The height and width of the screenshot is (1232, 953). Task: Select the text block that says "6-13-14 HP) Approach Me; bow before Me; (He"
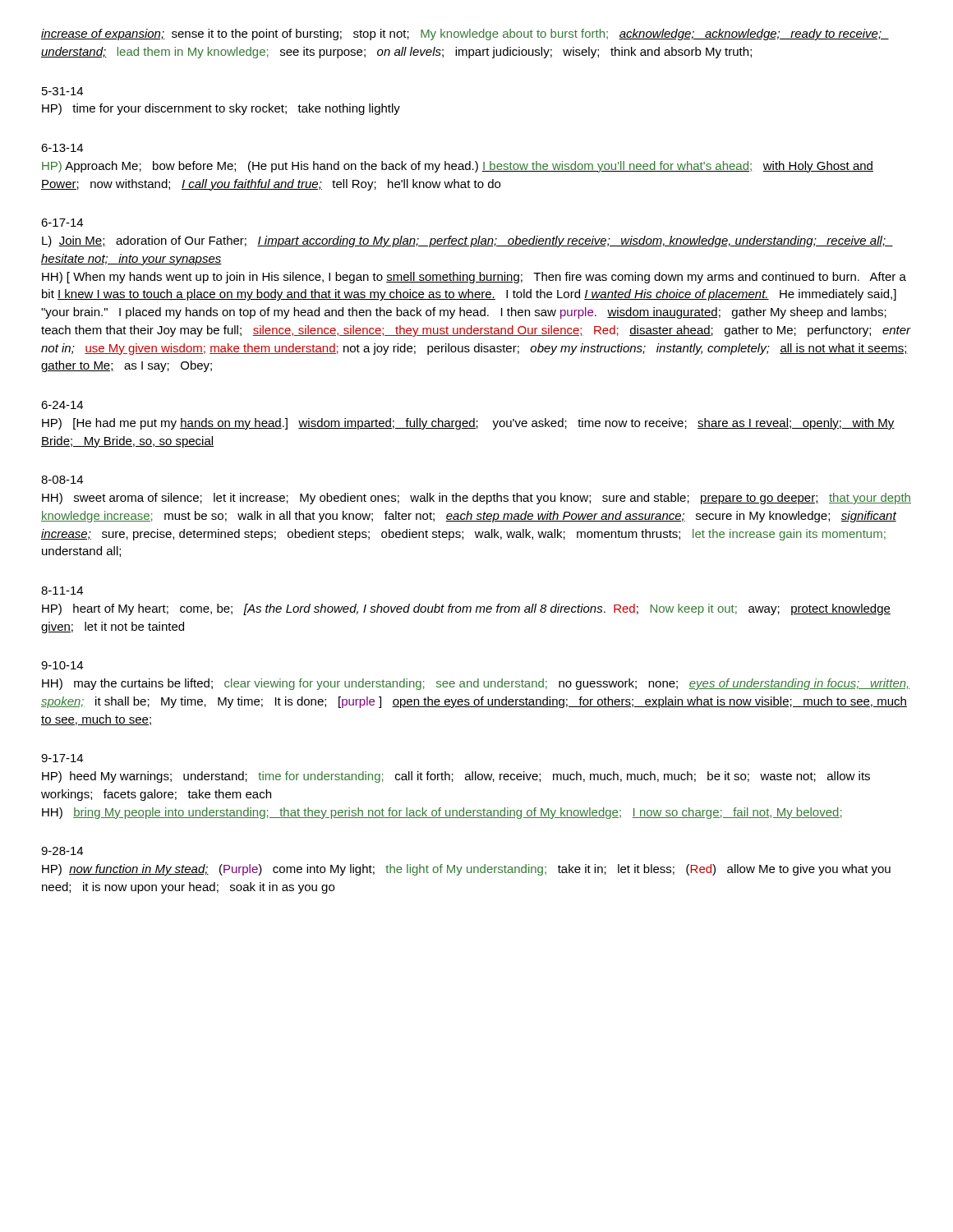click(476, 166)
